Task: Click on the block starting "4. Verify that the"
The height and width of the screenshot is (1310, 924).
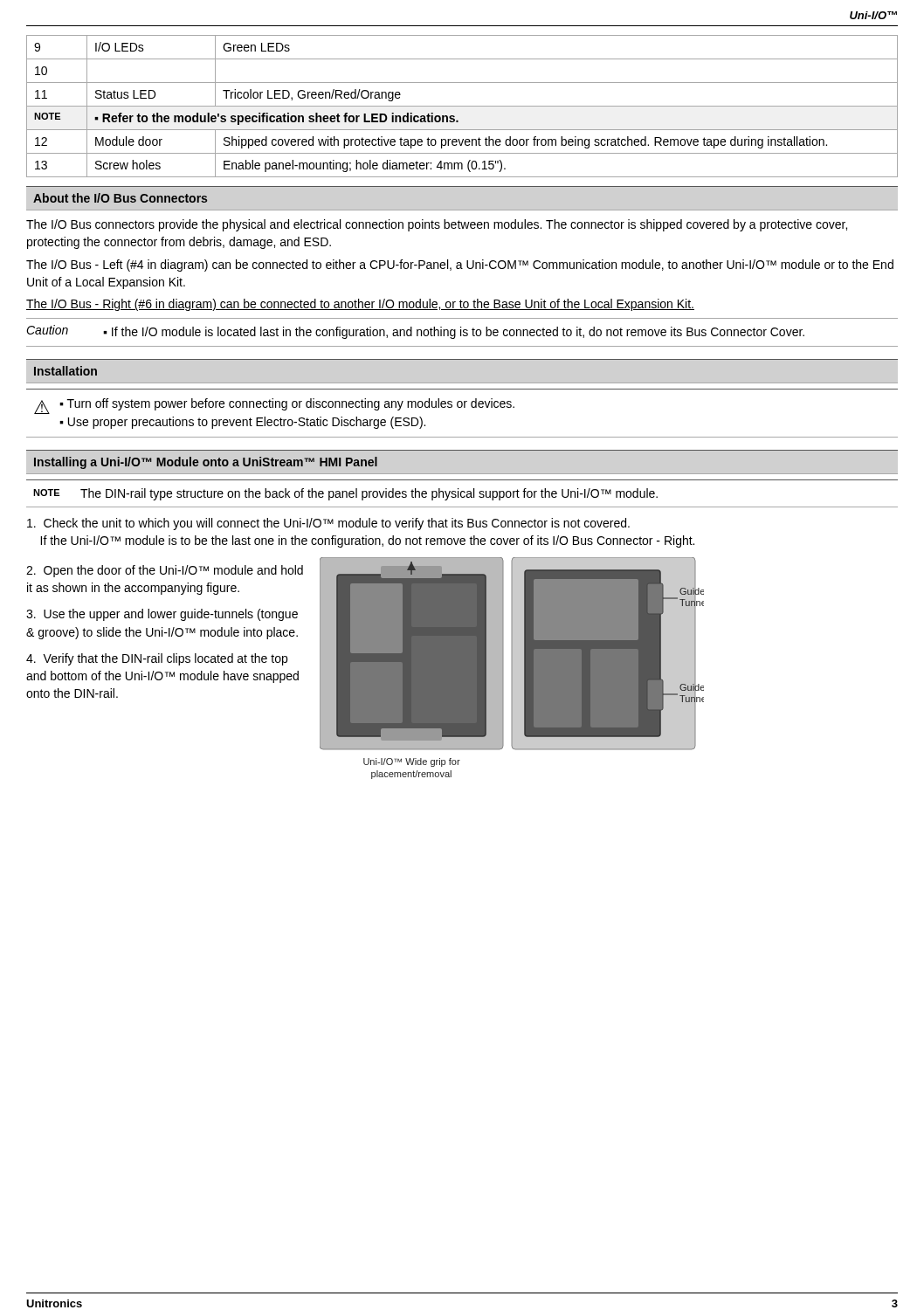Action: pos(163,676)
